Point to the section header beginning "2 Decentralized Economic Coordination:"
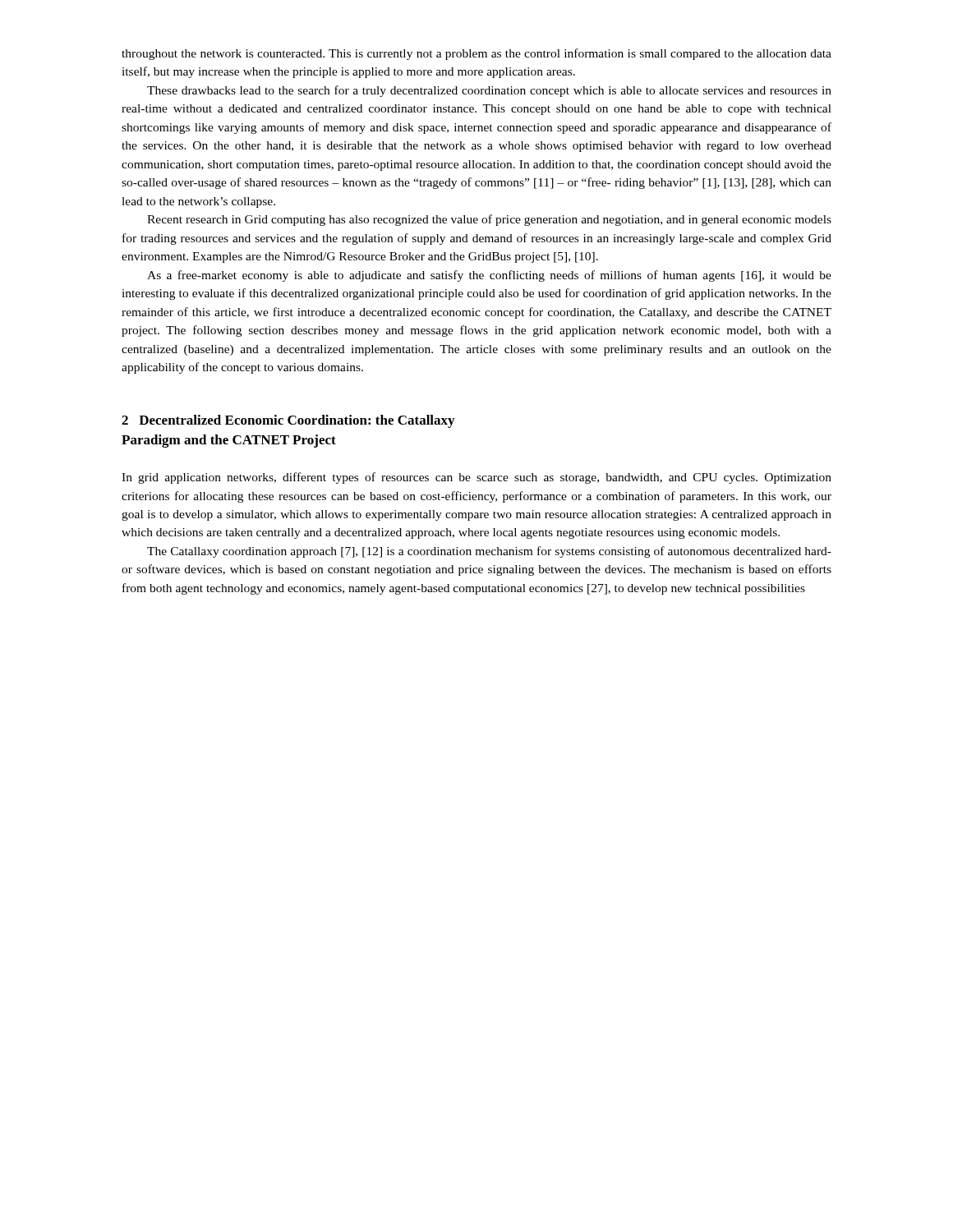The image size is (953, 1232). pyautogui.click(x=288, y=421)
